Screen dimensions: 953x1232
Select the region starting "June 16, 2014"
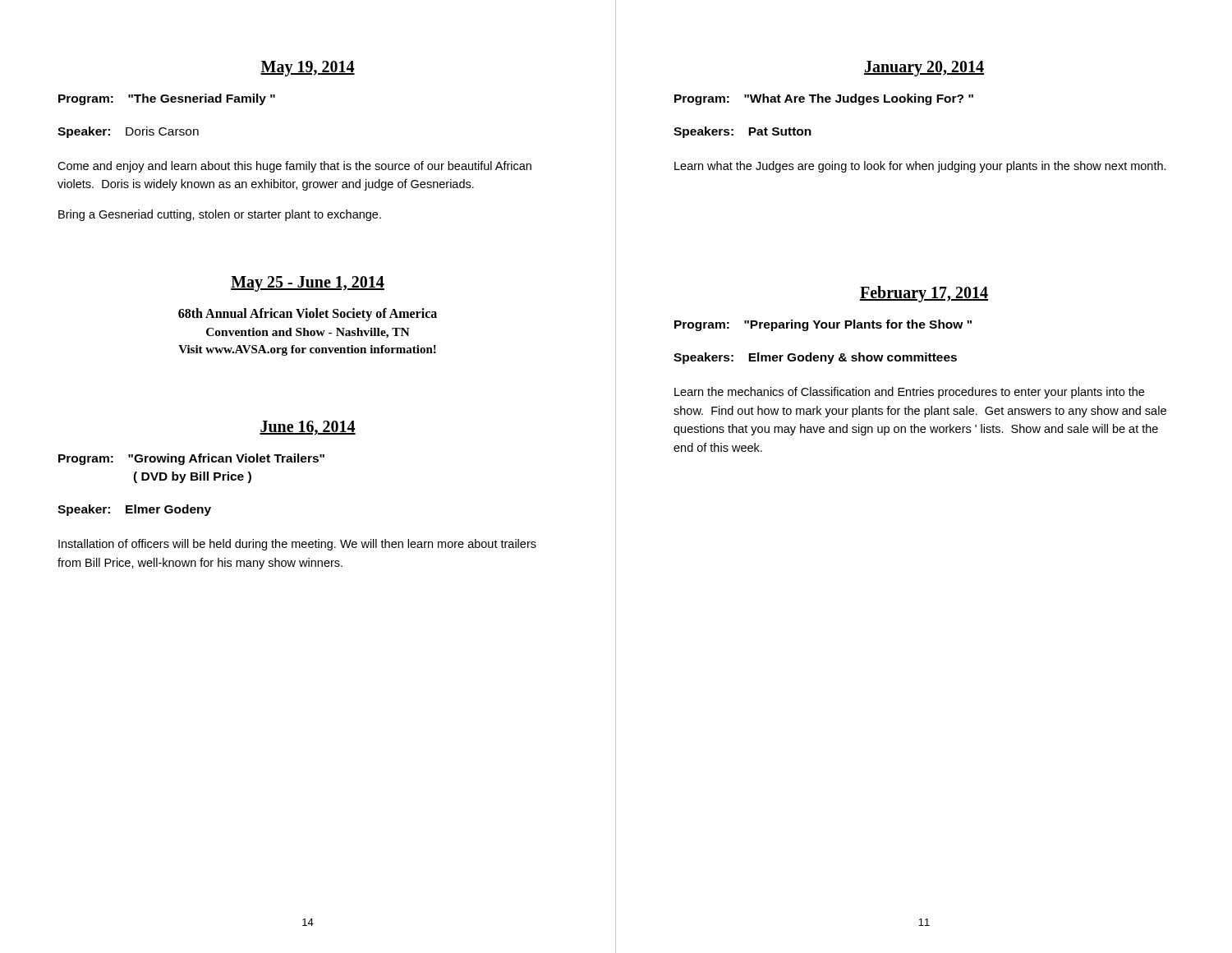308,427
